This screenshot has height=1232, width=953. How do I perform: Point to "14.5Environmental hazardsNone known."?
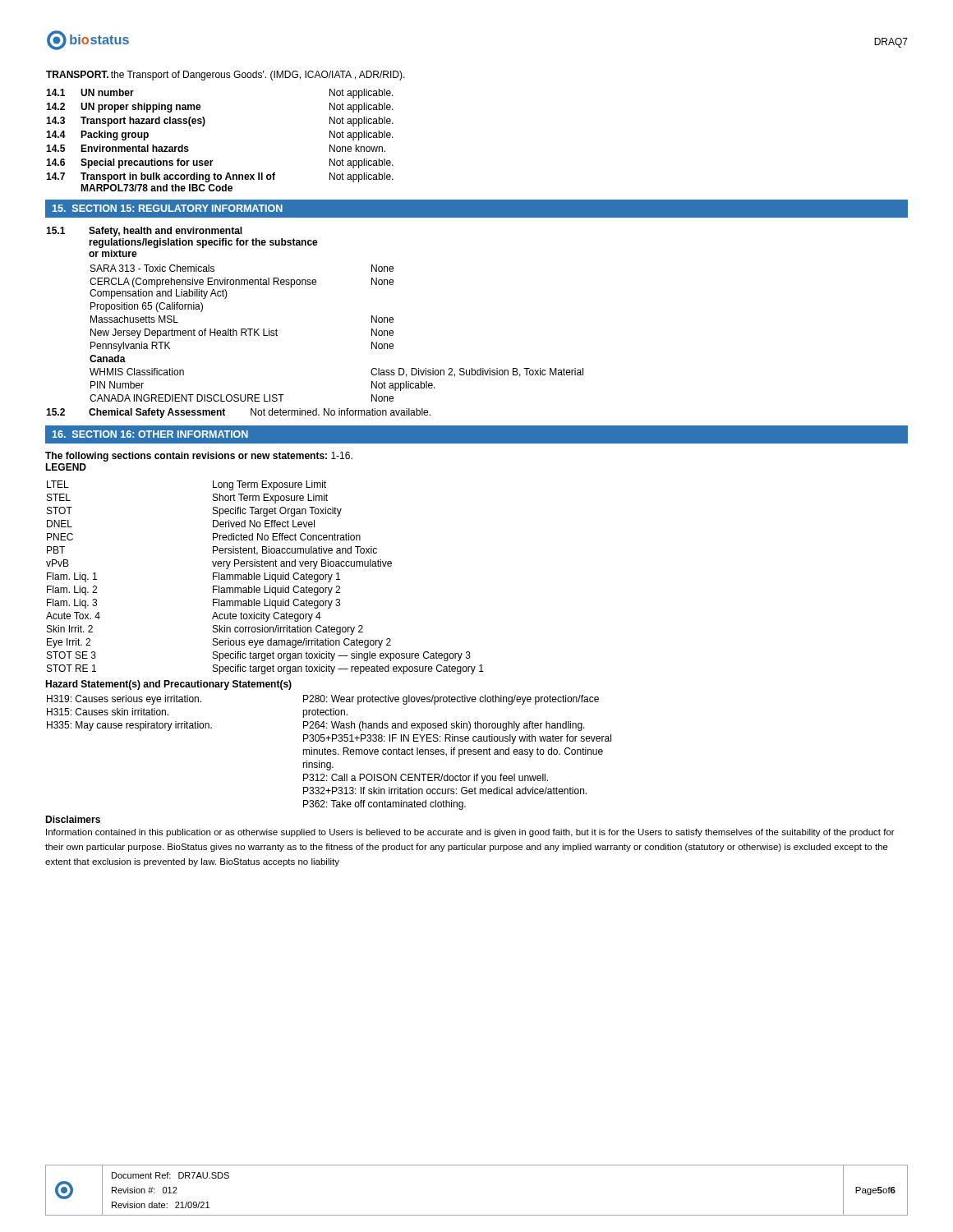[53, 148]
